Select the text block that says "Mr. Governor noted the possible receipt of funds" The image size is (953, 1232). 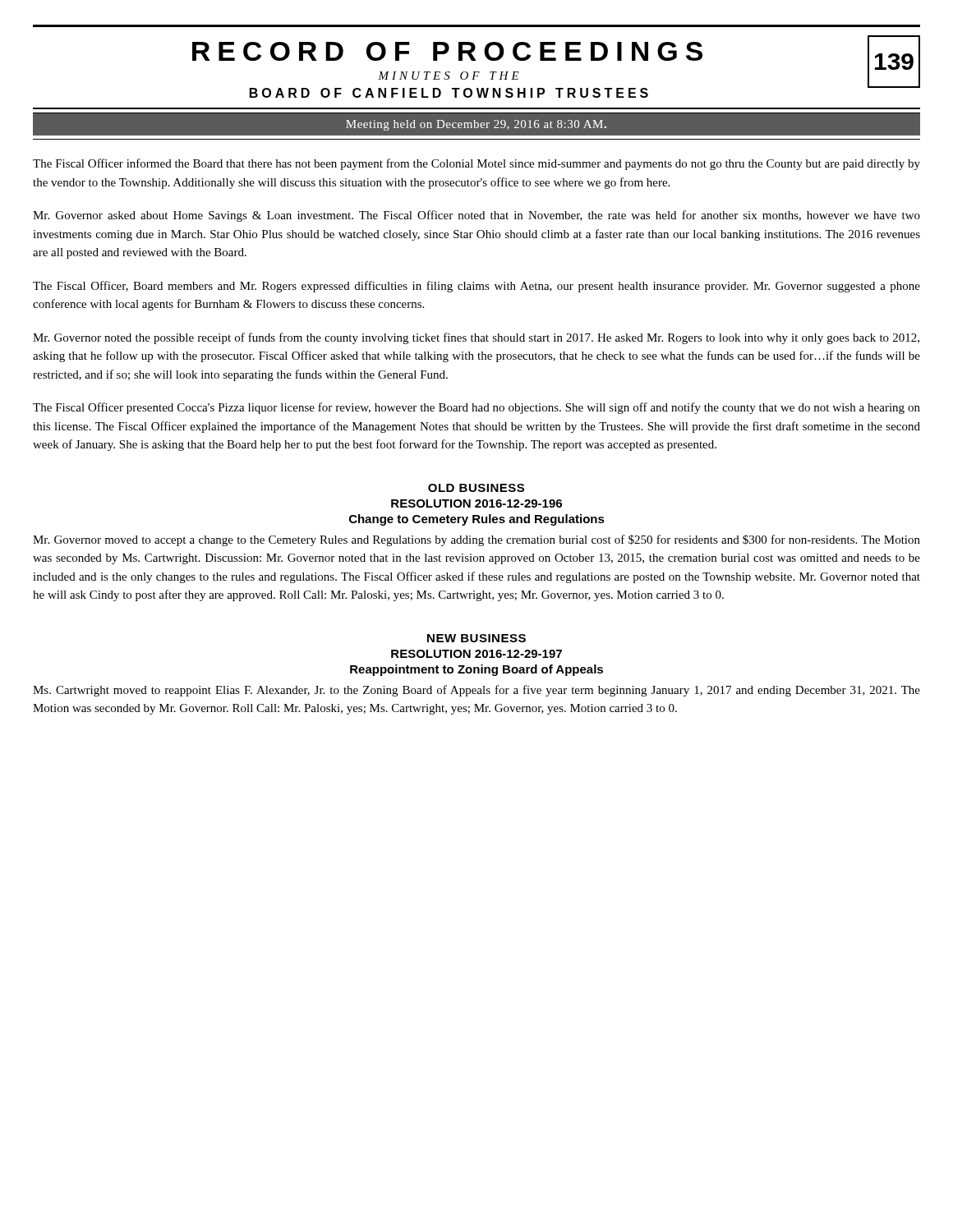[476, 356]
